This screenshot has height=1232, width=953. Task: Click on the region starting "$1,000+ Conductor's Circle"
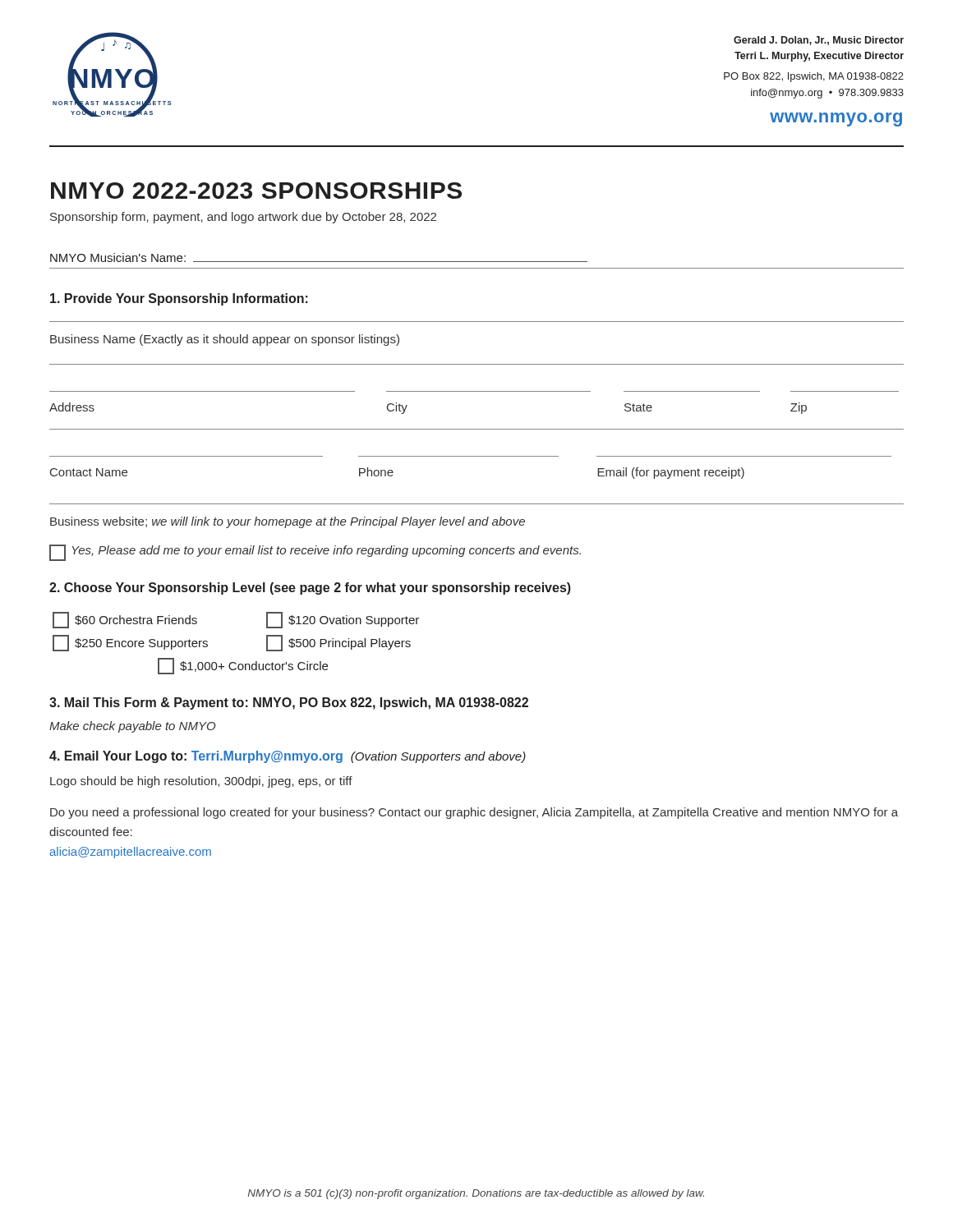point(243,666)
